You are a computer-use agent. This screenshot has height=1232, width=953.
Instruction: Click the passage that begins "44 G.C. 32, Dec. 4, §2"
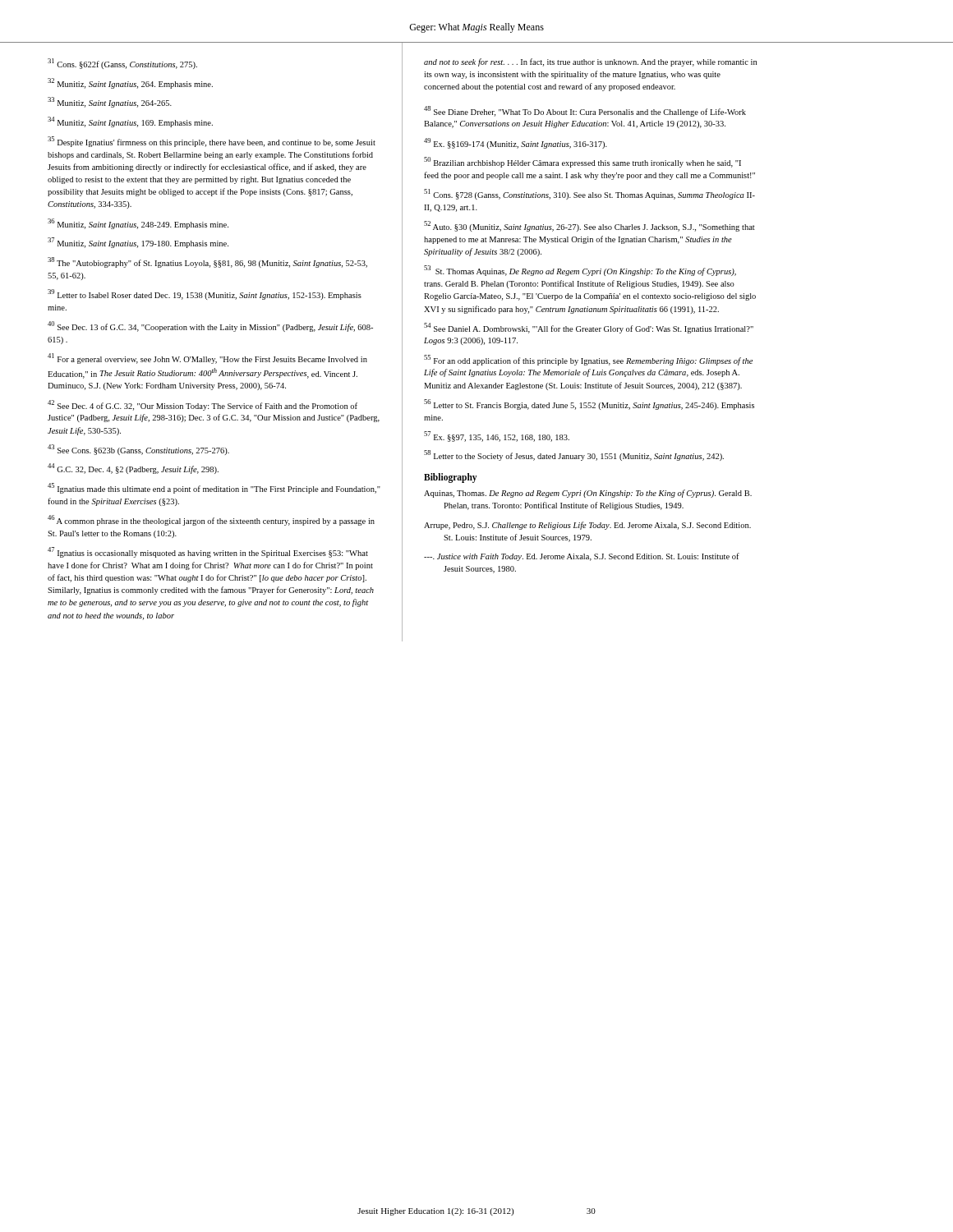(x=133, y=468)
